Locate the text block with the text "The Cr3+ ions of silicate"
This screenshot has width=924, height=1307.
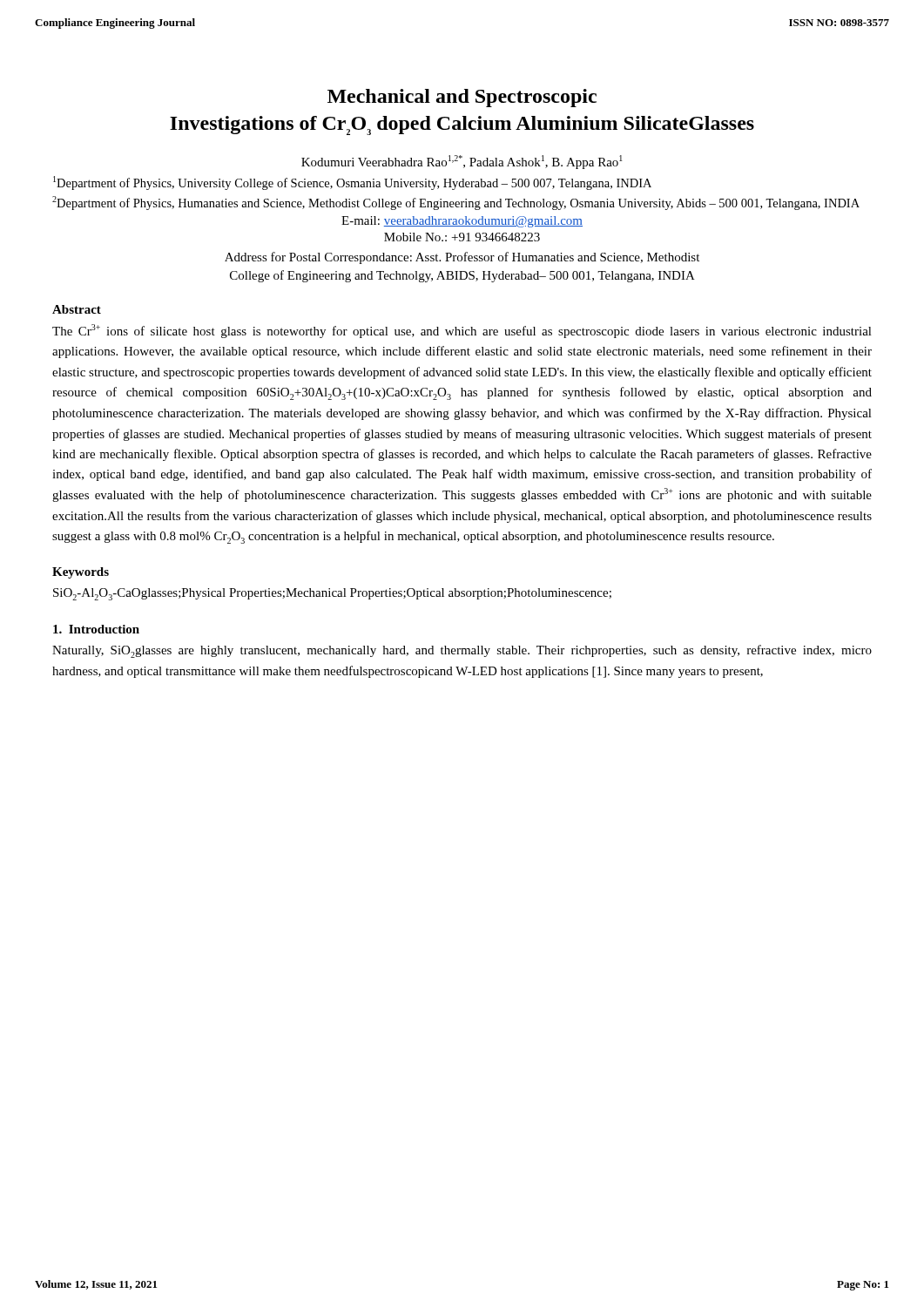[462, 434]
